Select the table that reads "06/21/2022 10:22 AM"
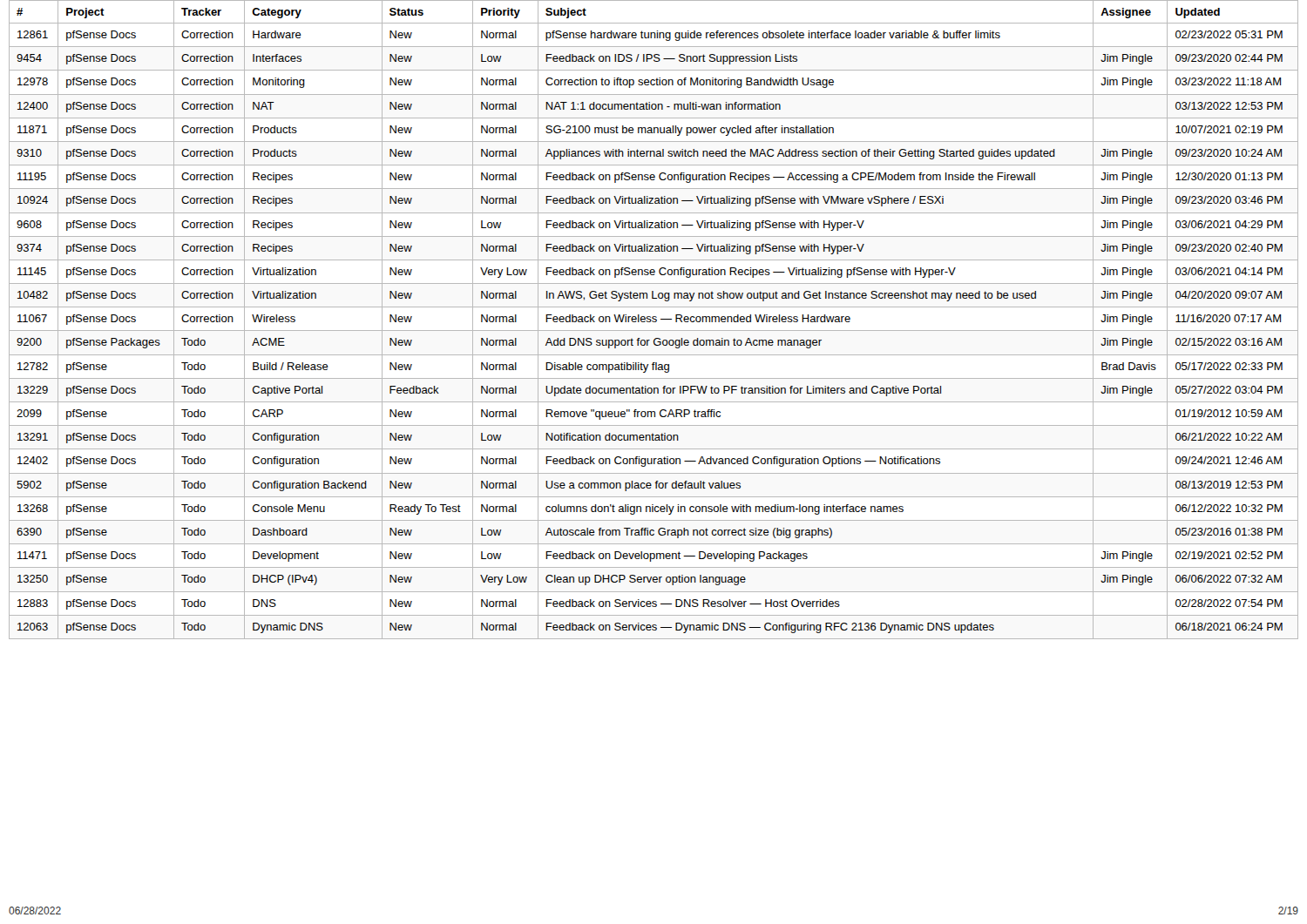The height and width of the screenshot is (924, 1307). 654,320
